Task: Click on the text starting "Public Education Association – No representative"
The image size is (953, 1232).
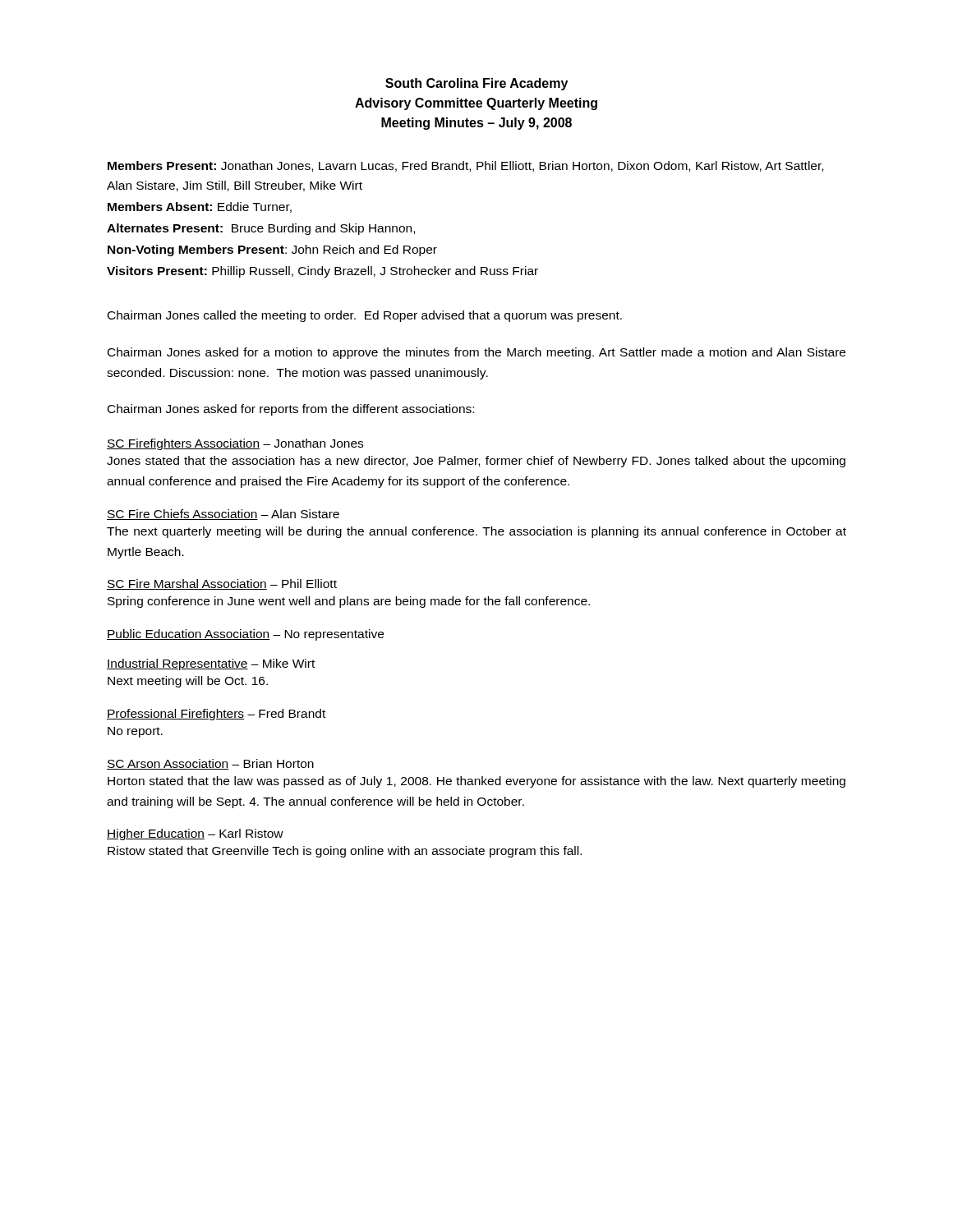Action: pos(246,634)
